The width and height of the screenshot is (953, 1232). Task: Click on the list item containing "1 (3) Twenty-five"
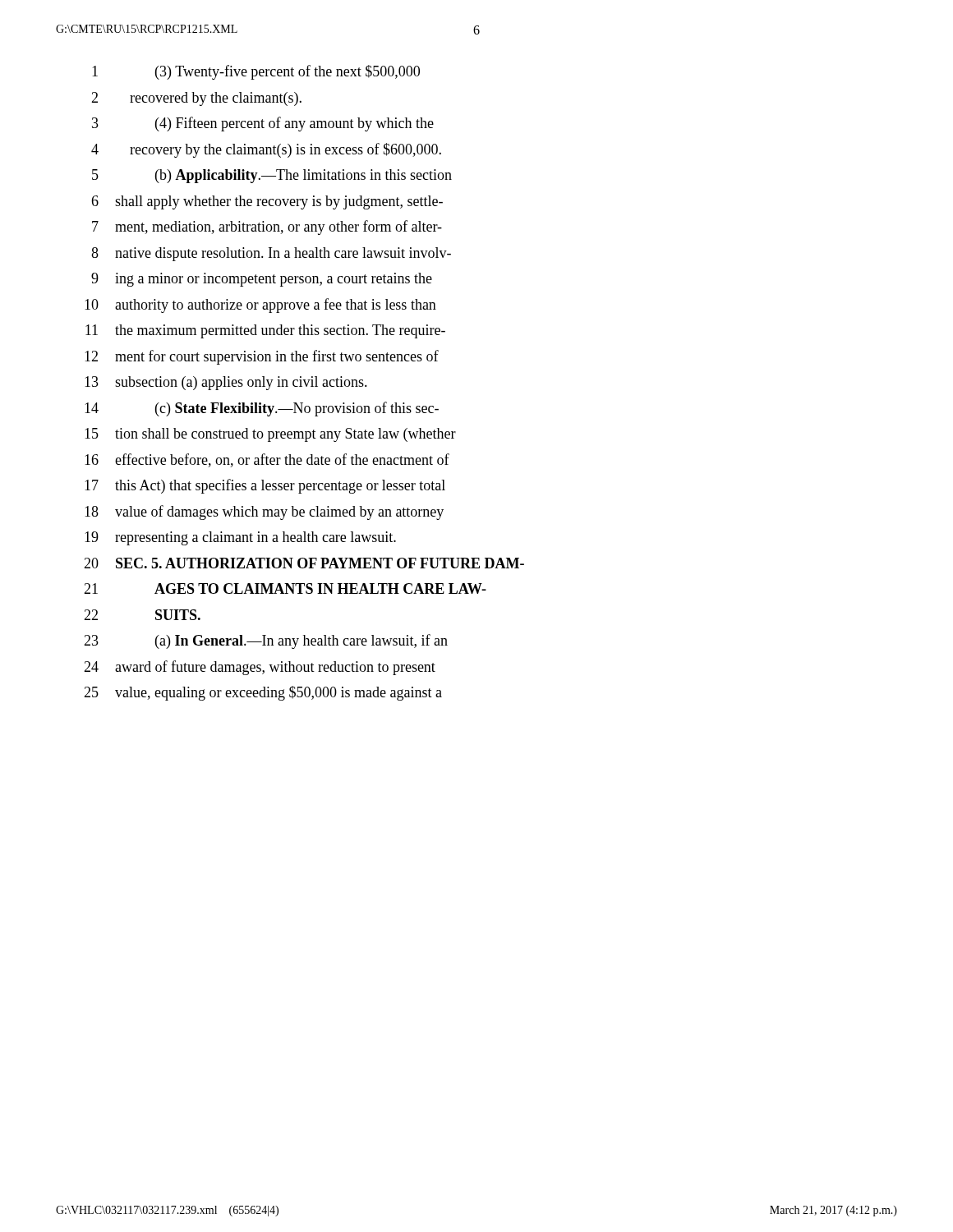coord(256,72)
